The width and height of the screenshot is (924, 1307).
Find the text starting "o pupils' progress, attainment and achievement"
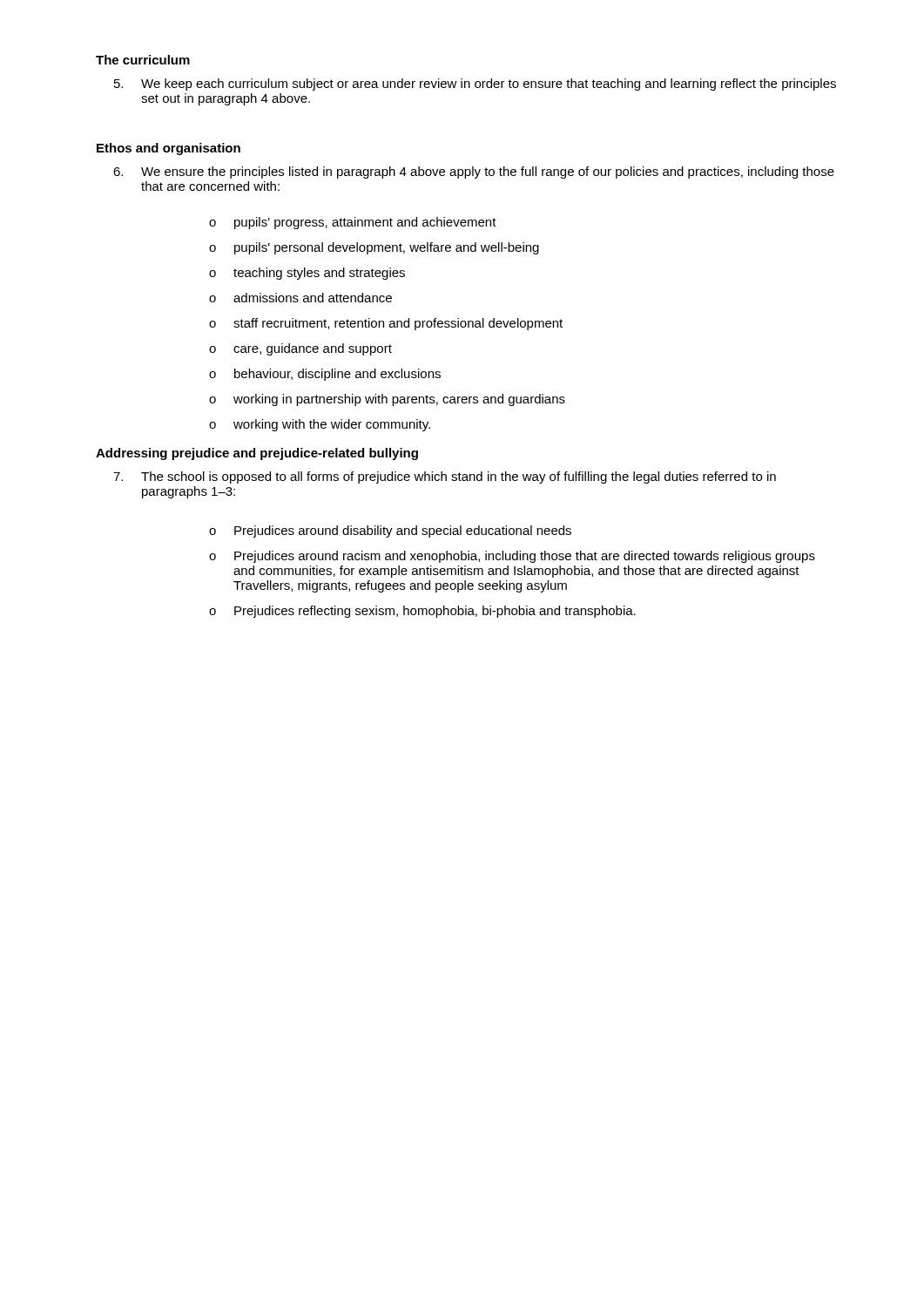(352, 222)
